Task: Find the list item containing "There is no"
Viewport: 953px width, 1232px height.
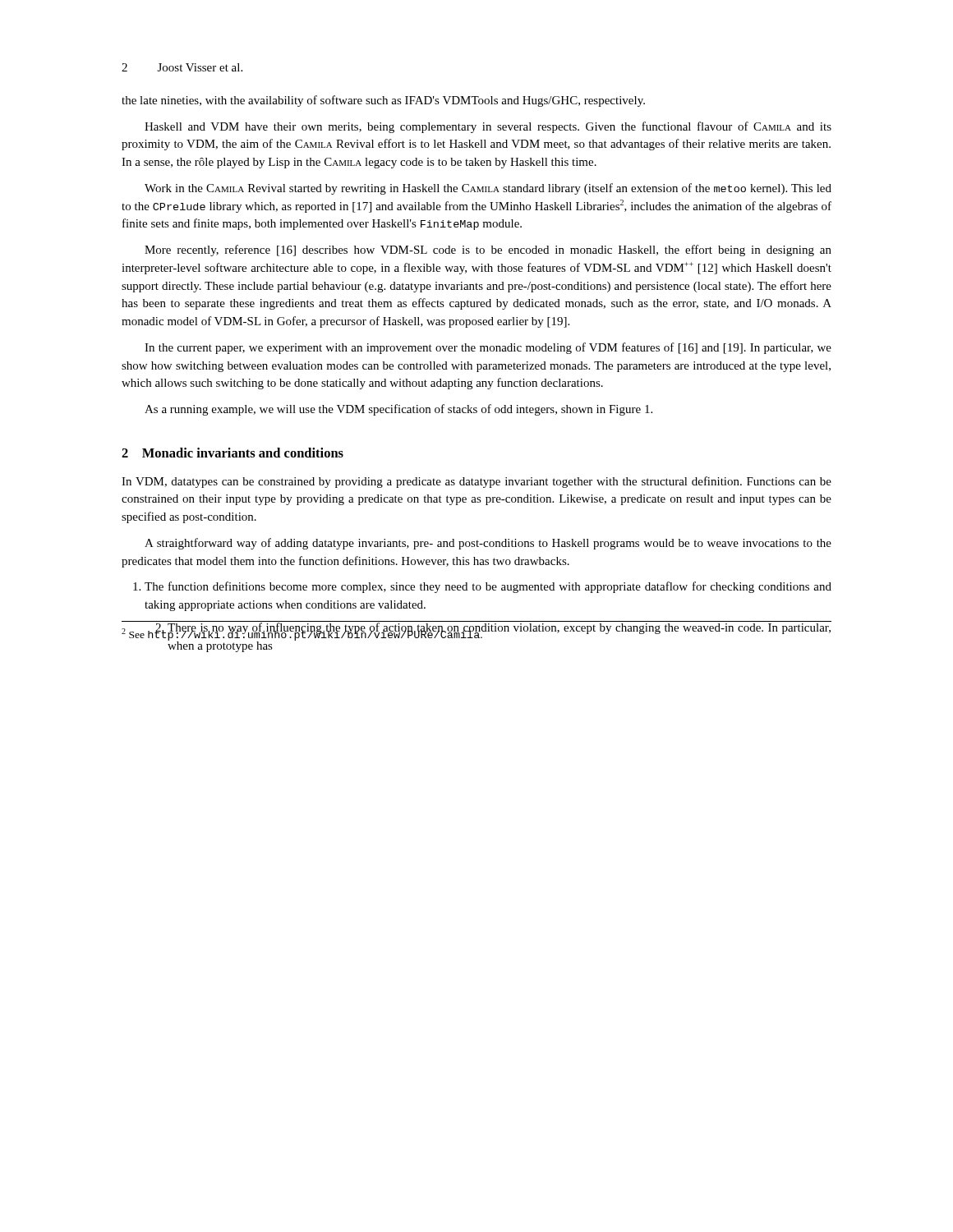Action: pyautogui.click(x=476, y=637)
